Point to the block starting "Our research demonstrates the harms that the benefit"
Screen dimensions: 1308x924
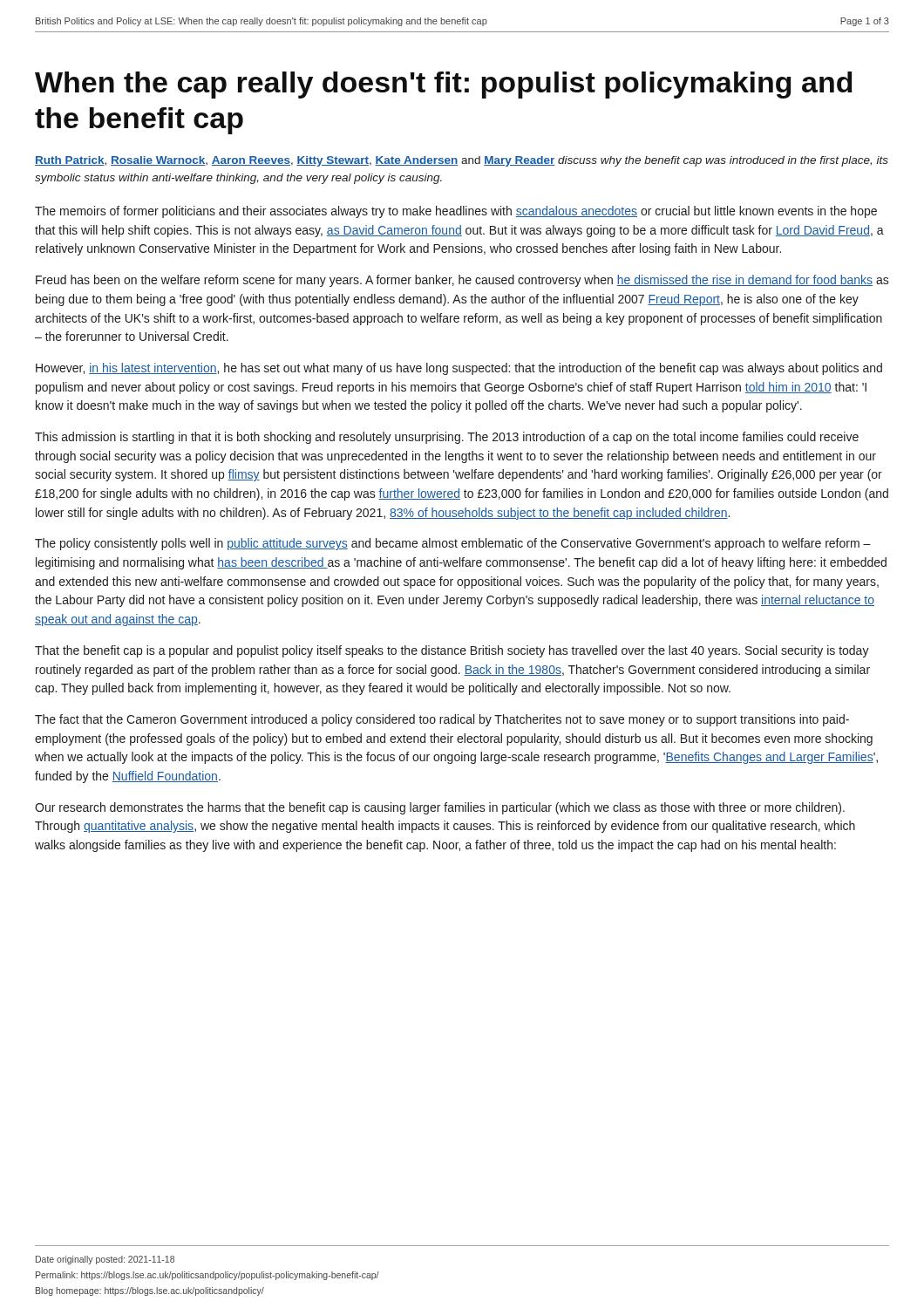pos(445,826)
